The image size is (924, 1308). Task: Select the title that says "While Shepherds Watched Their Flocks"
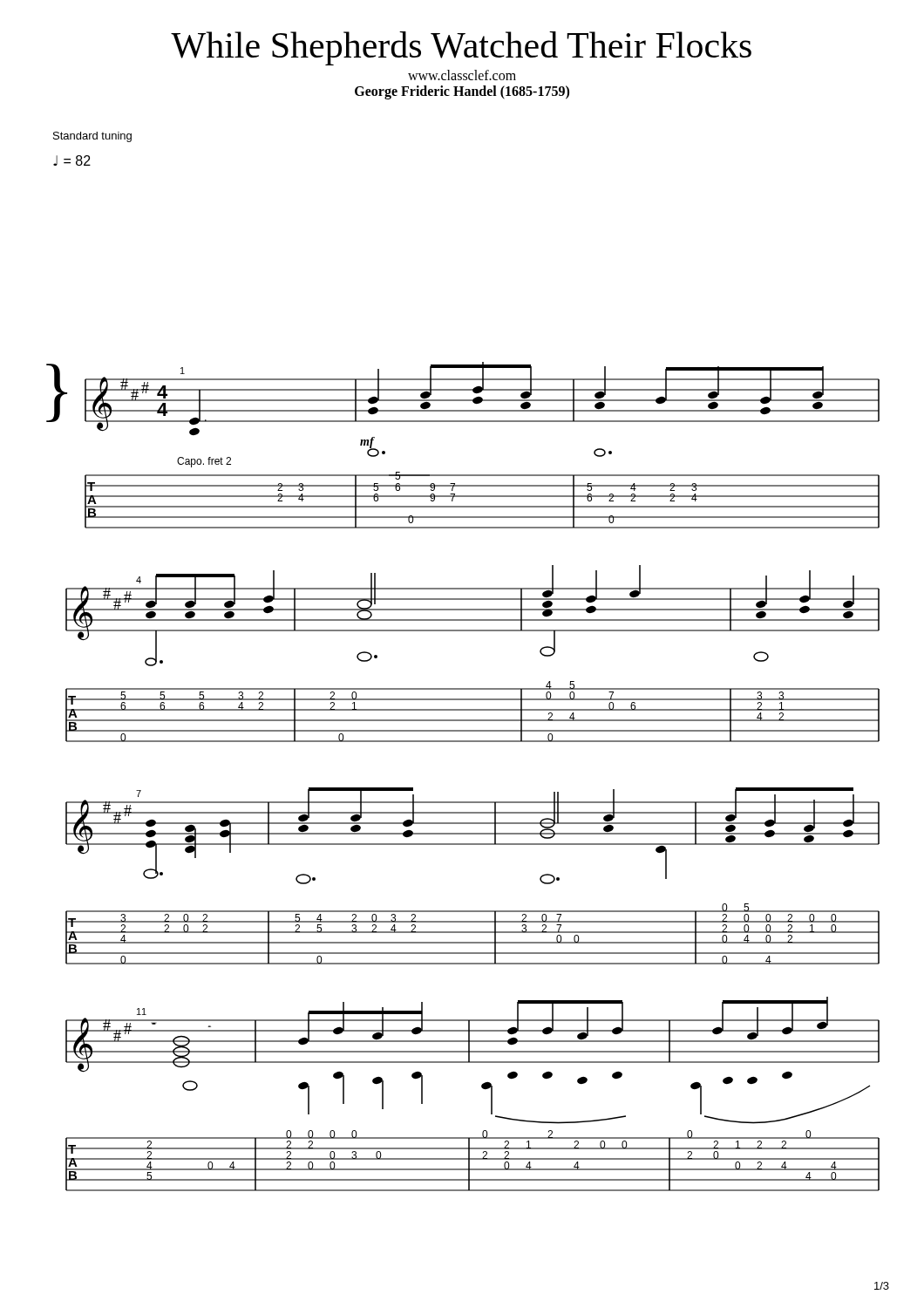[x=462, y=62]
